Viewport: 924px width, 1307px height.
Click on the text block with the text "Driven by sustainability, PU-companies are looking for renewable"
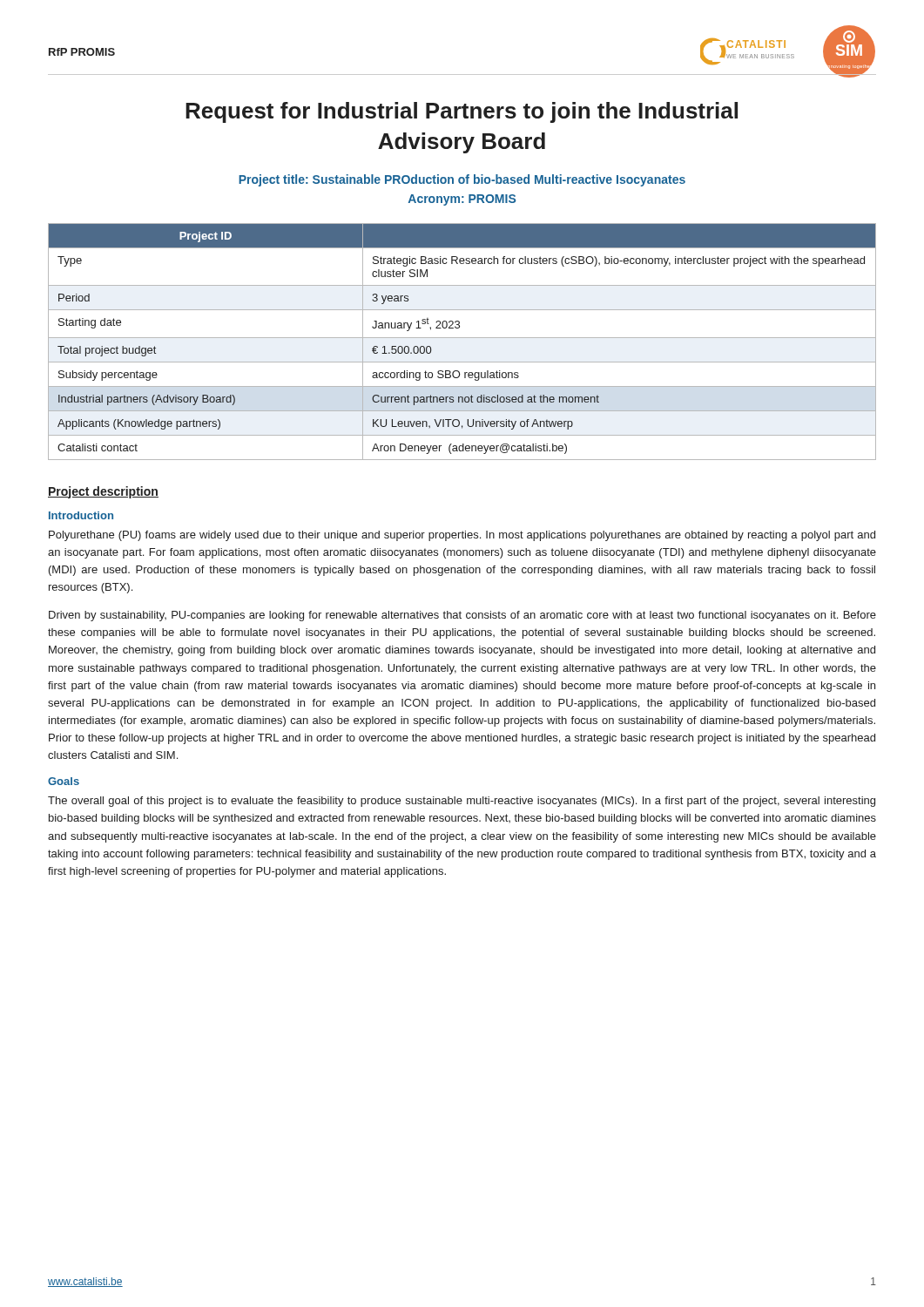(x=462, y=685)
